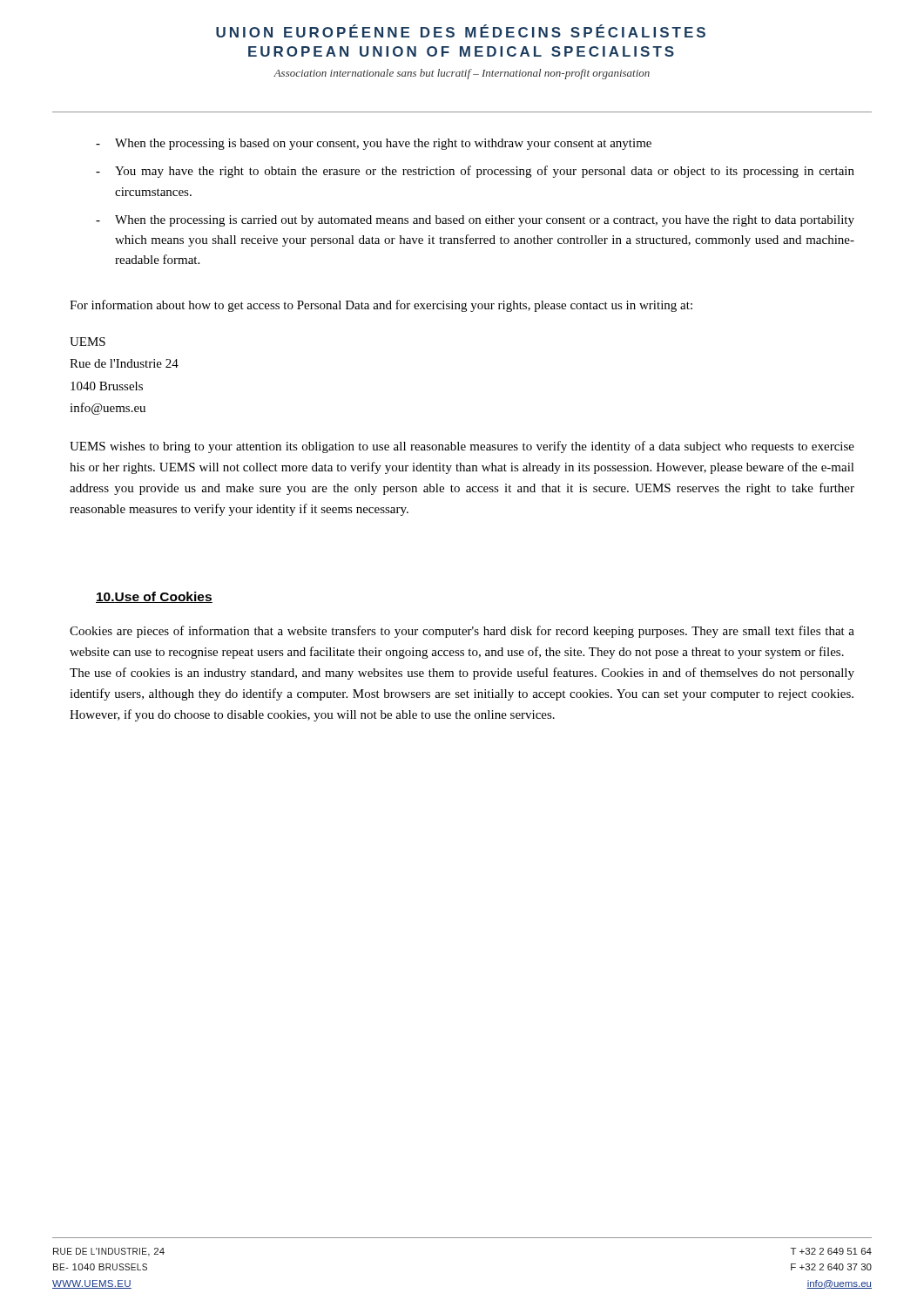Point to the region starting "For information about how to get access to"
The width and height of the screenshot is (924, 1307).
[x=381, y=305]
